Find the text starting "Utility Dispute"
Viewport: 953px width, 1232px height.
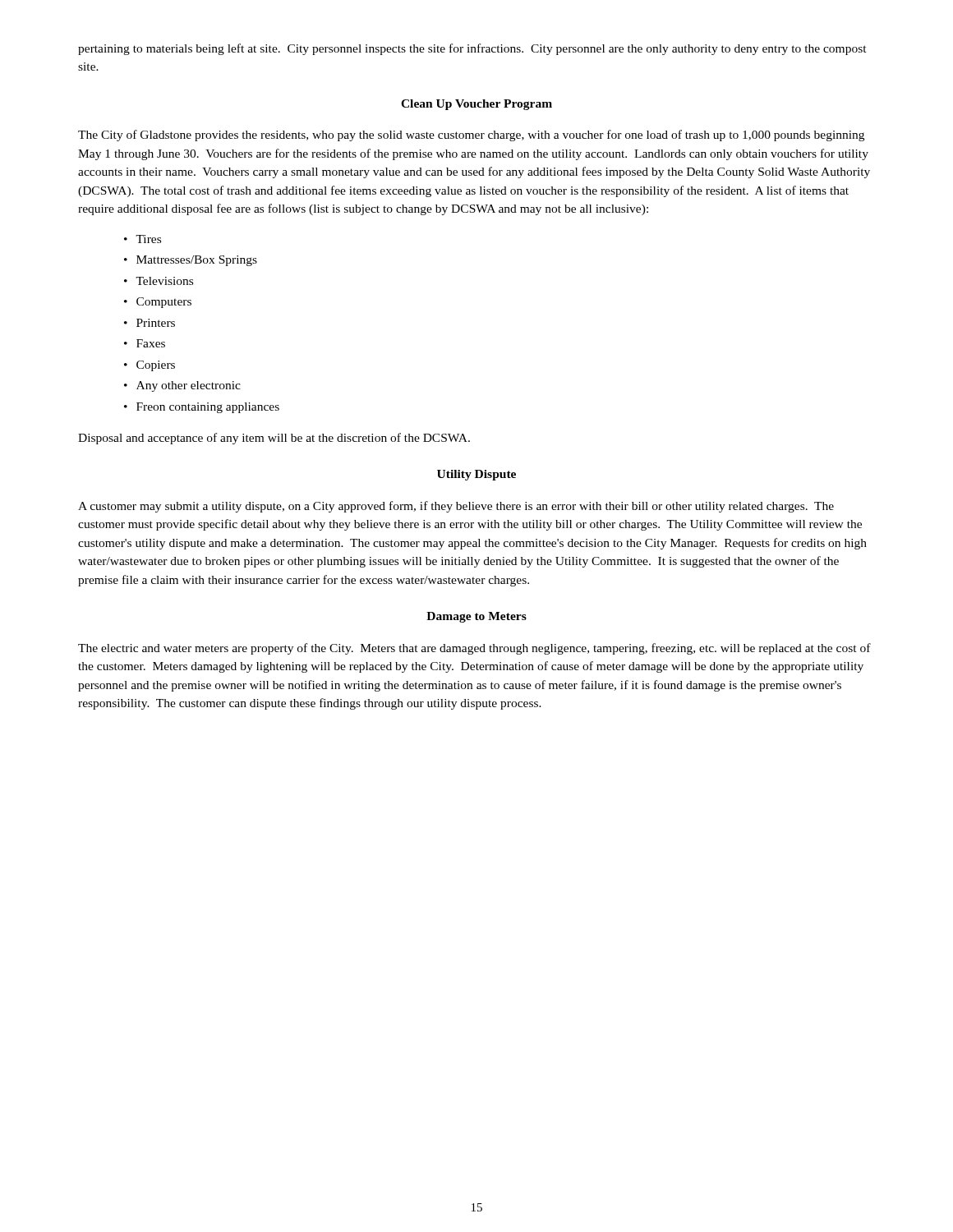(476, 474)
